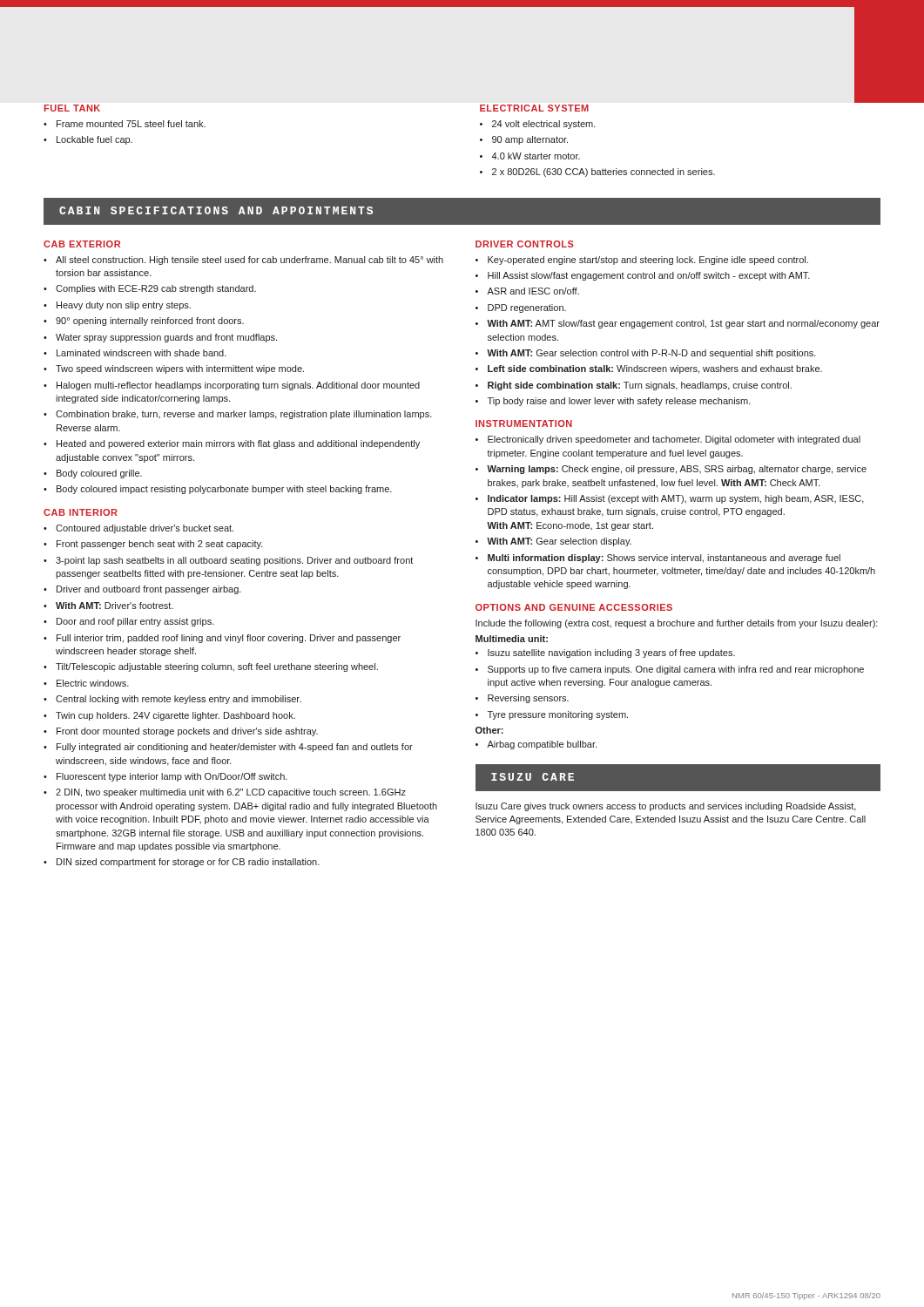Click on the text starting "Fully integrated air"
This screenshot has width=924, height=1307.
pyautogui.click(x=234, y=754)
